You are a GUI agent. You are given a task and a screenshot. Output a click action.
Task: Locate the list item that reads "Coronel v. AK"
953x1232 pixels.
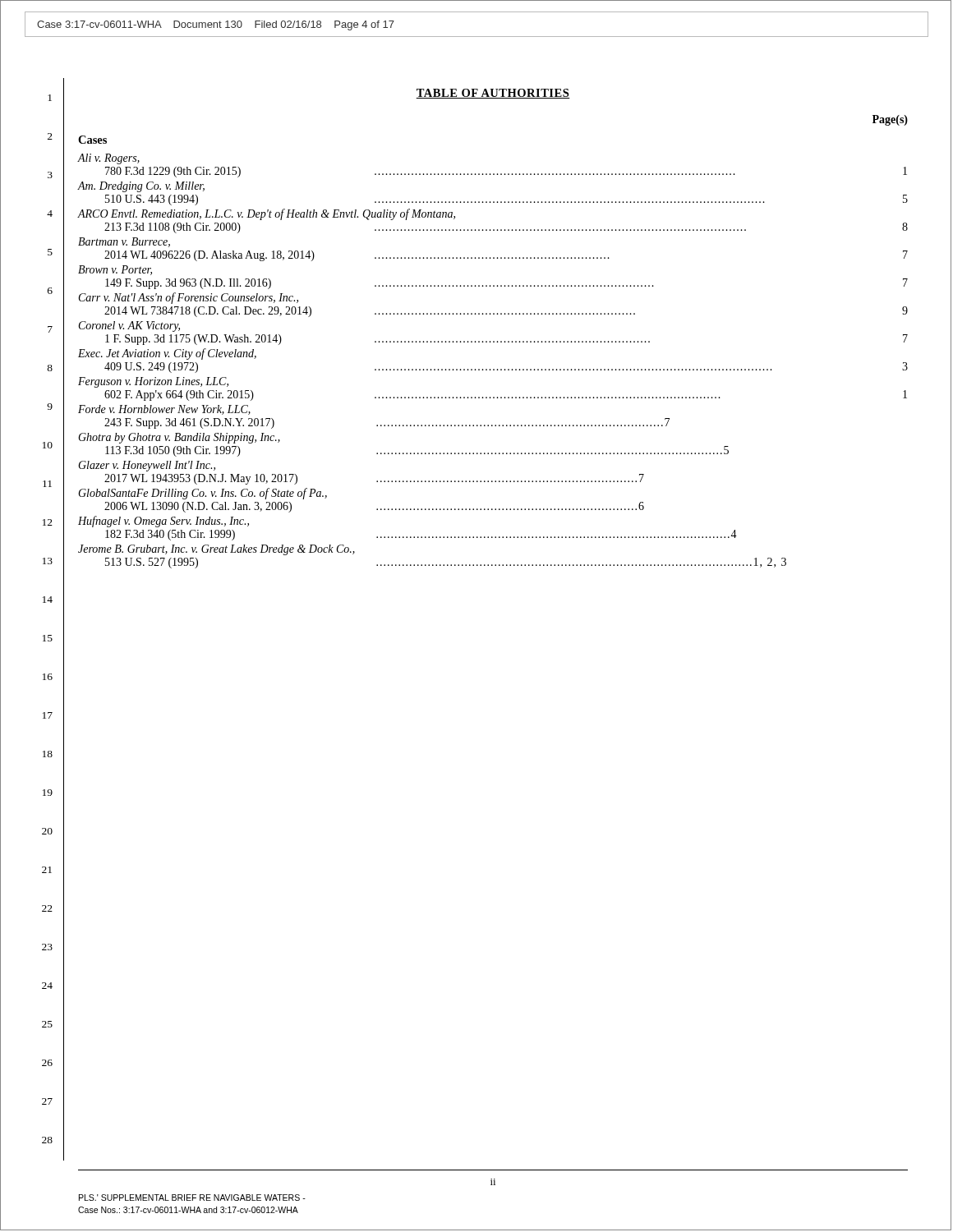point(493,333)
